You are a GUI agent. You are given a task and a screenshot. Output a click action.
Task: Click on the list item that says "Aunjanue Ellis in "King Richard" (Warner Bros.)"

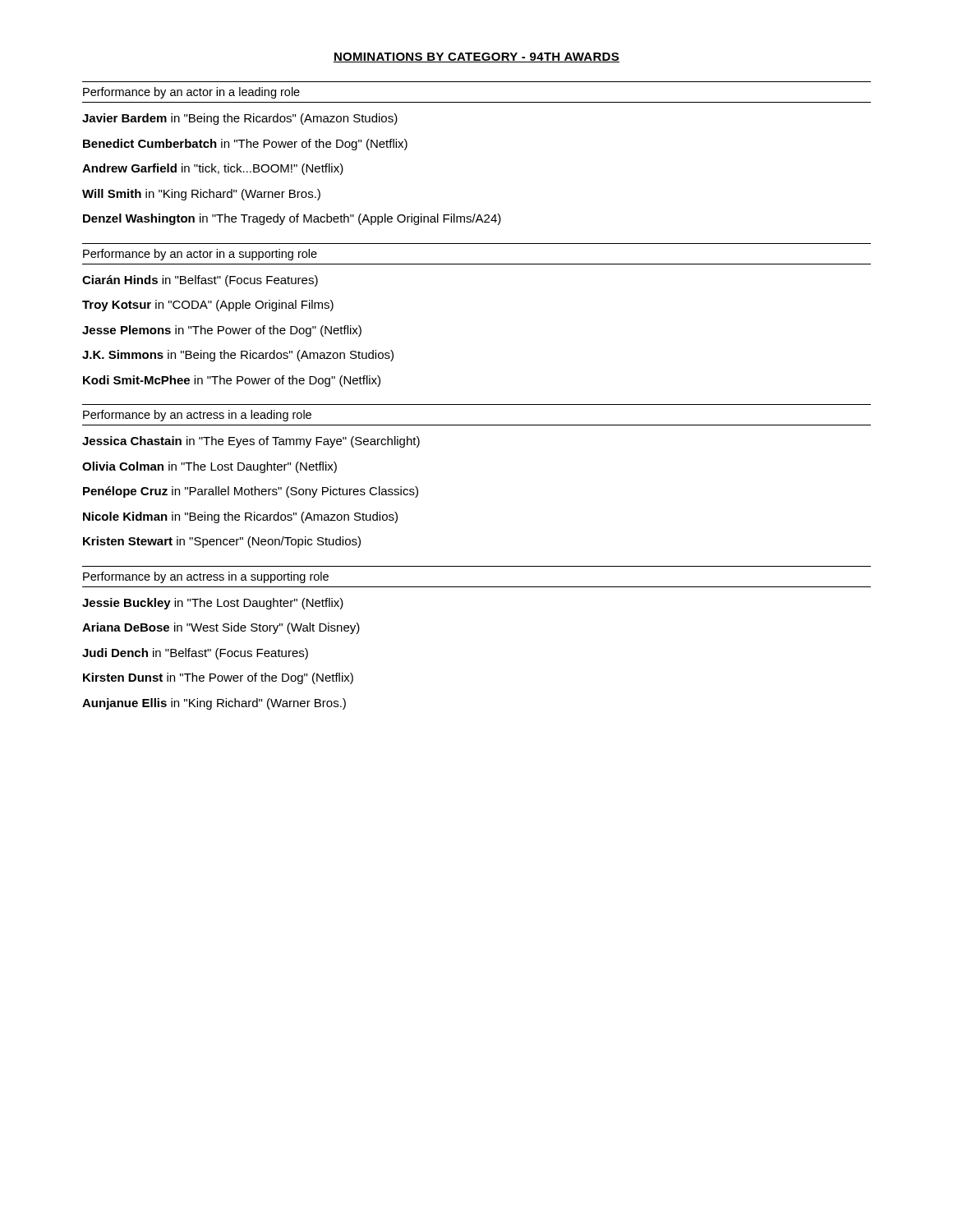click(x=214, y=702)
